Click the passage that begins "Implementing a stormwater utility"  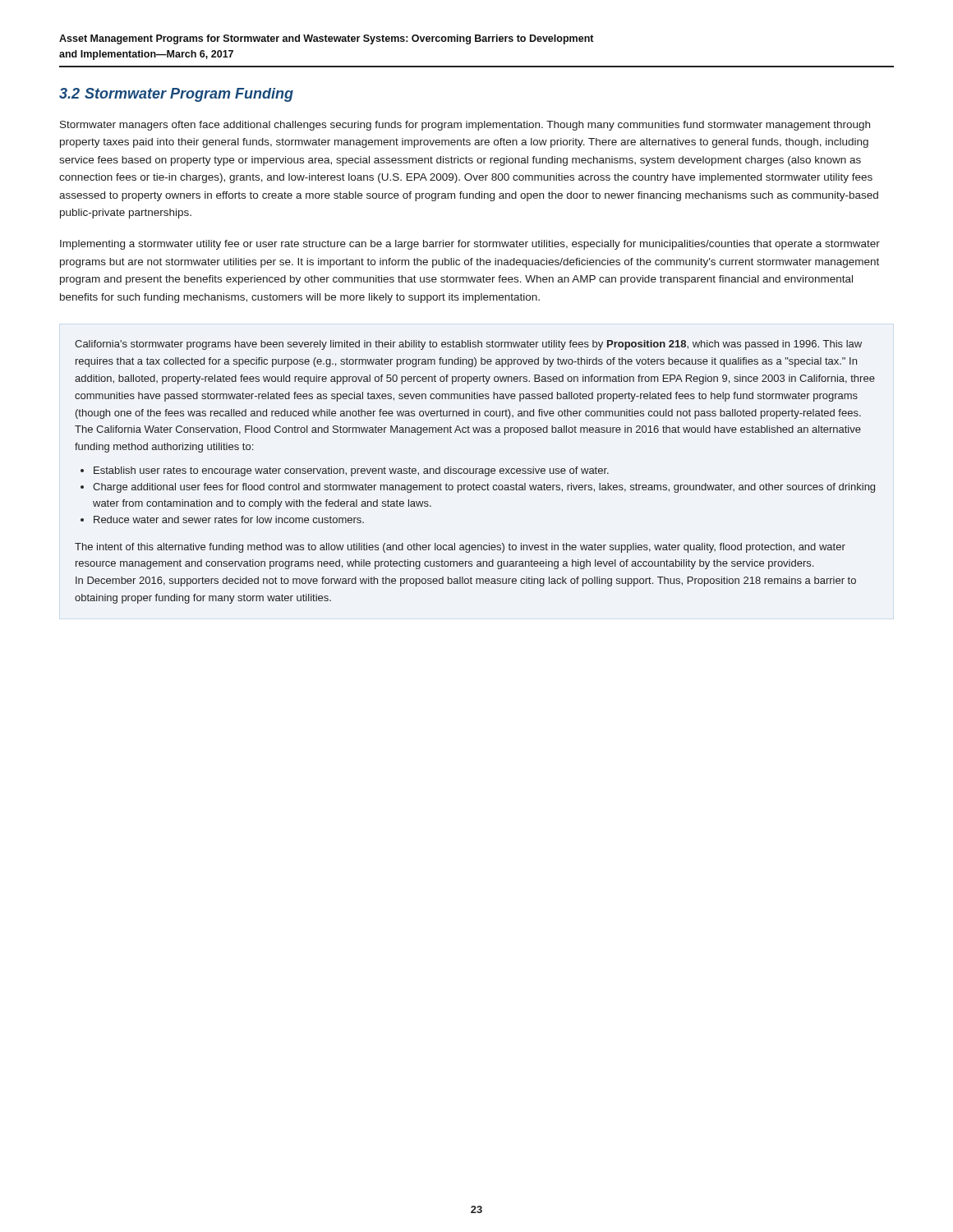tap(476, 270)
